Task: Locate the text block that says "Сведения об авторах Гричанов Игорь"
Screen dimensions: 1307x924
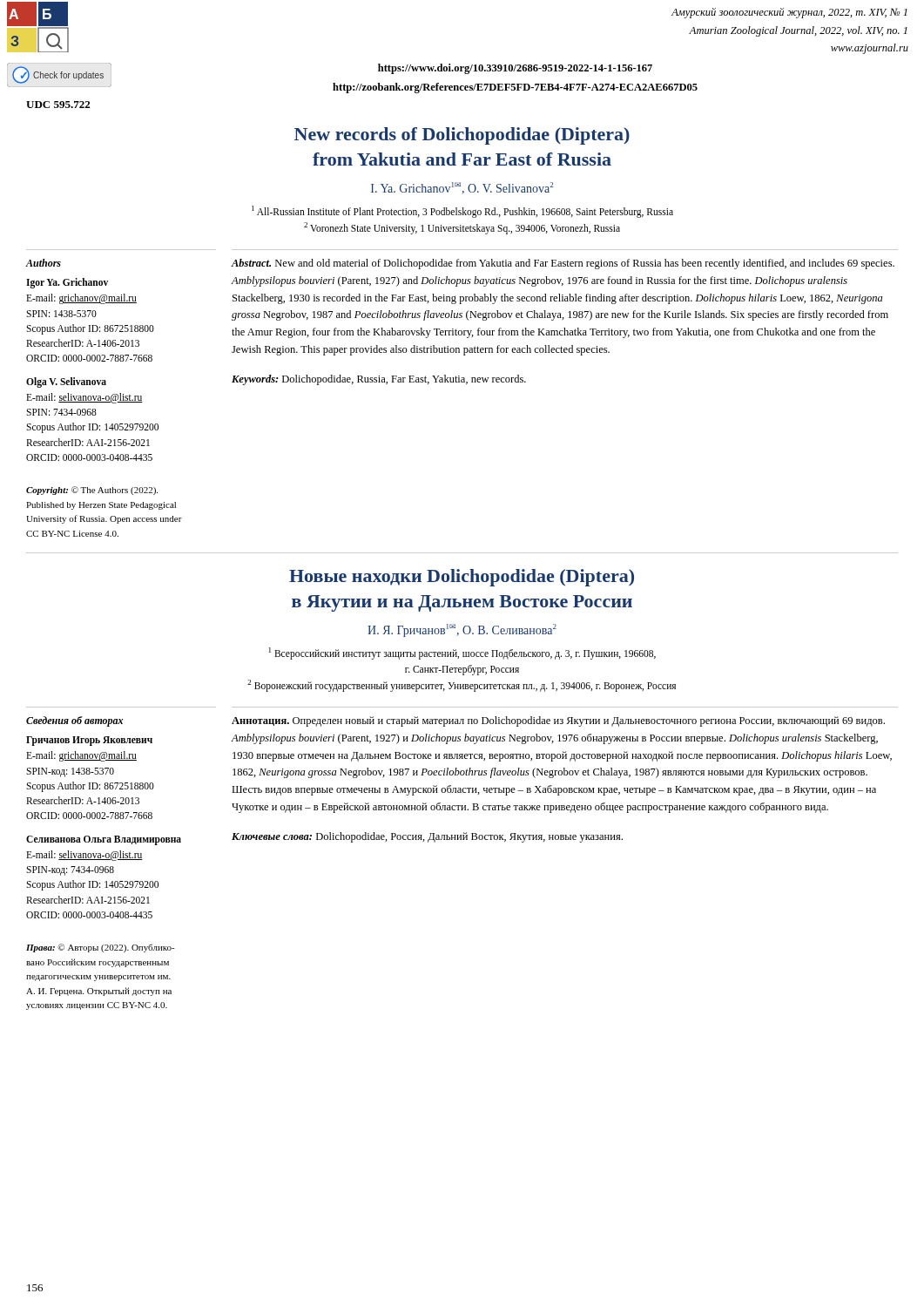Action: (121, 862)
